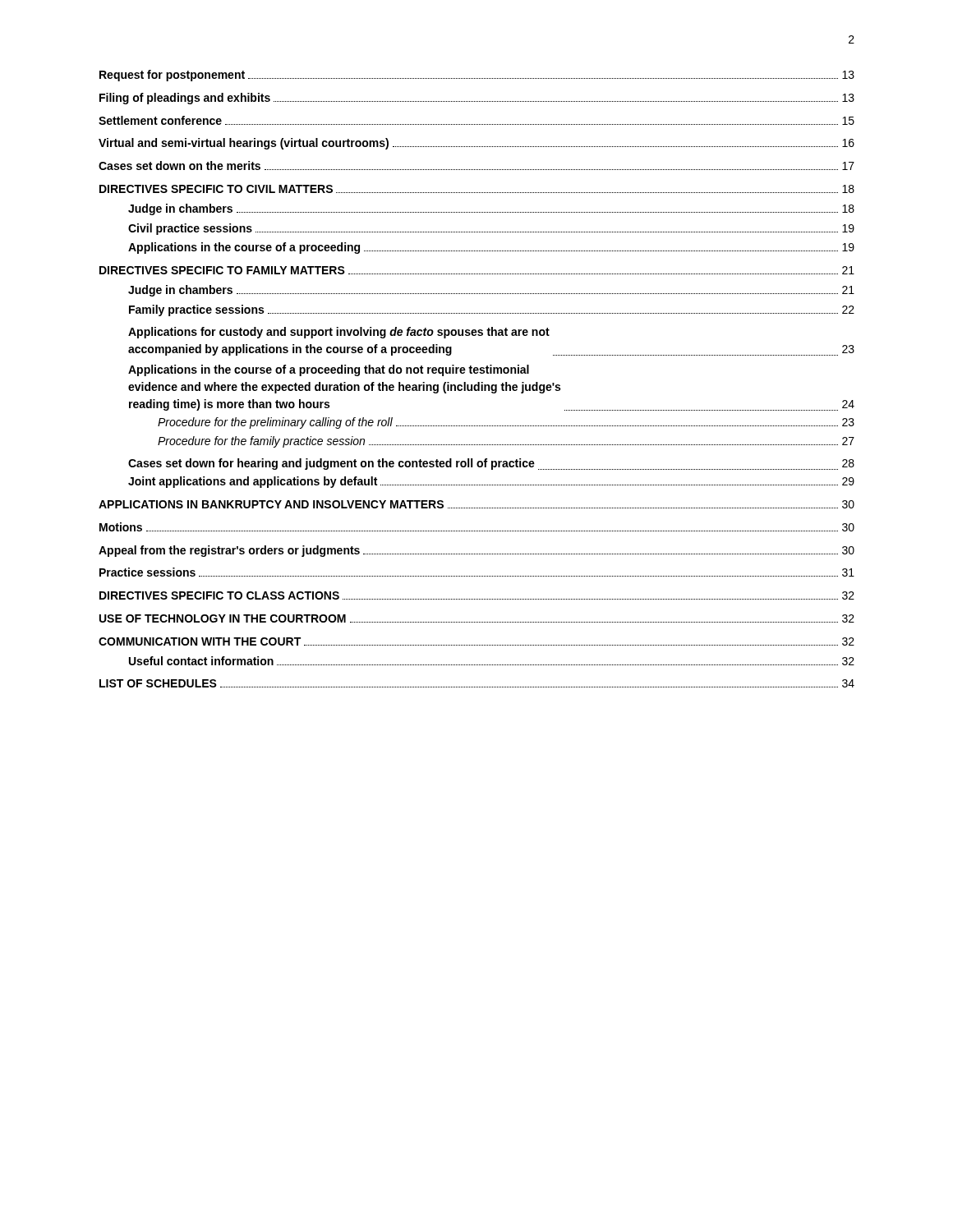
Task: Select the list item containing "Judge in chambers 18"
Action: pyautogui.click(x=491, y=209)
